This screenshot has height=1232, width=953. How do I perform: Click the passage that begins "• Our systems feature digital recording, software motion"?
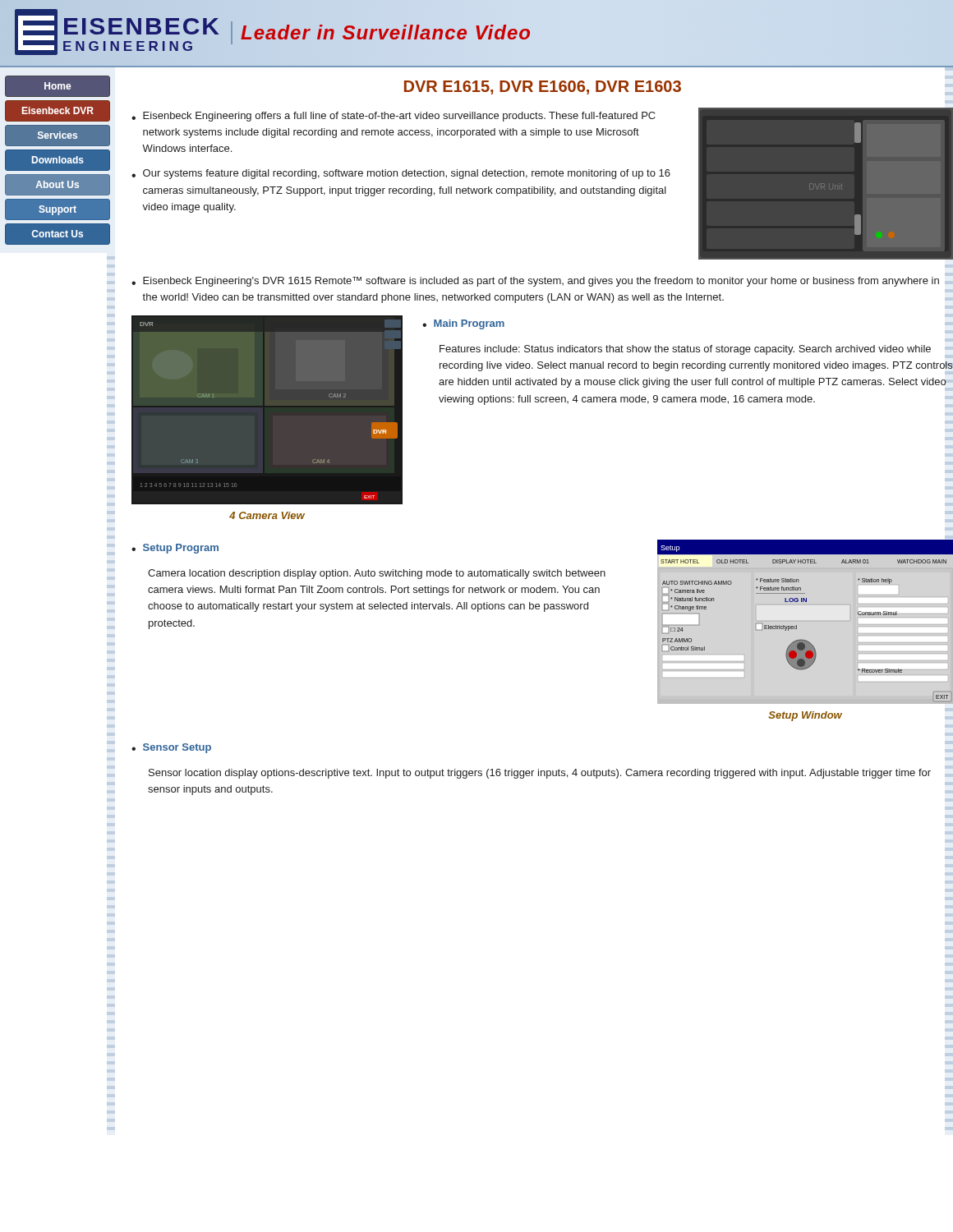pyautogui.click(x=407, y=190)
